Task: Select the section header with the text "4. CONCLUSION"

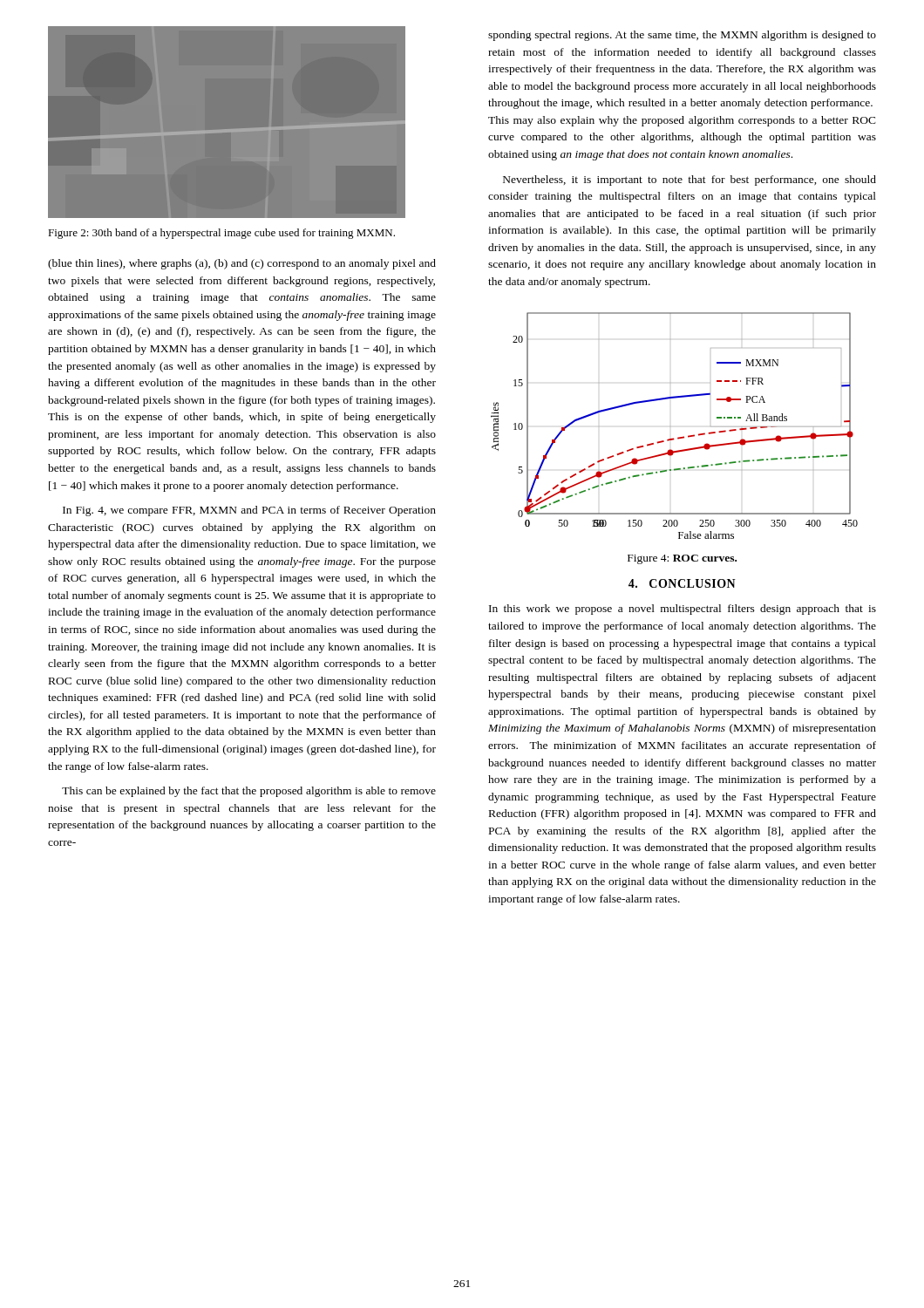Action: coord(682,584)
